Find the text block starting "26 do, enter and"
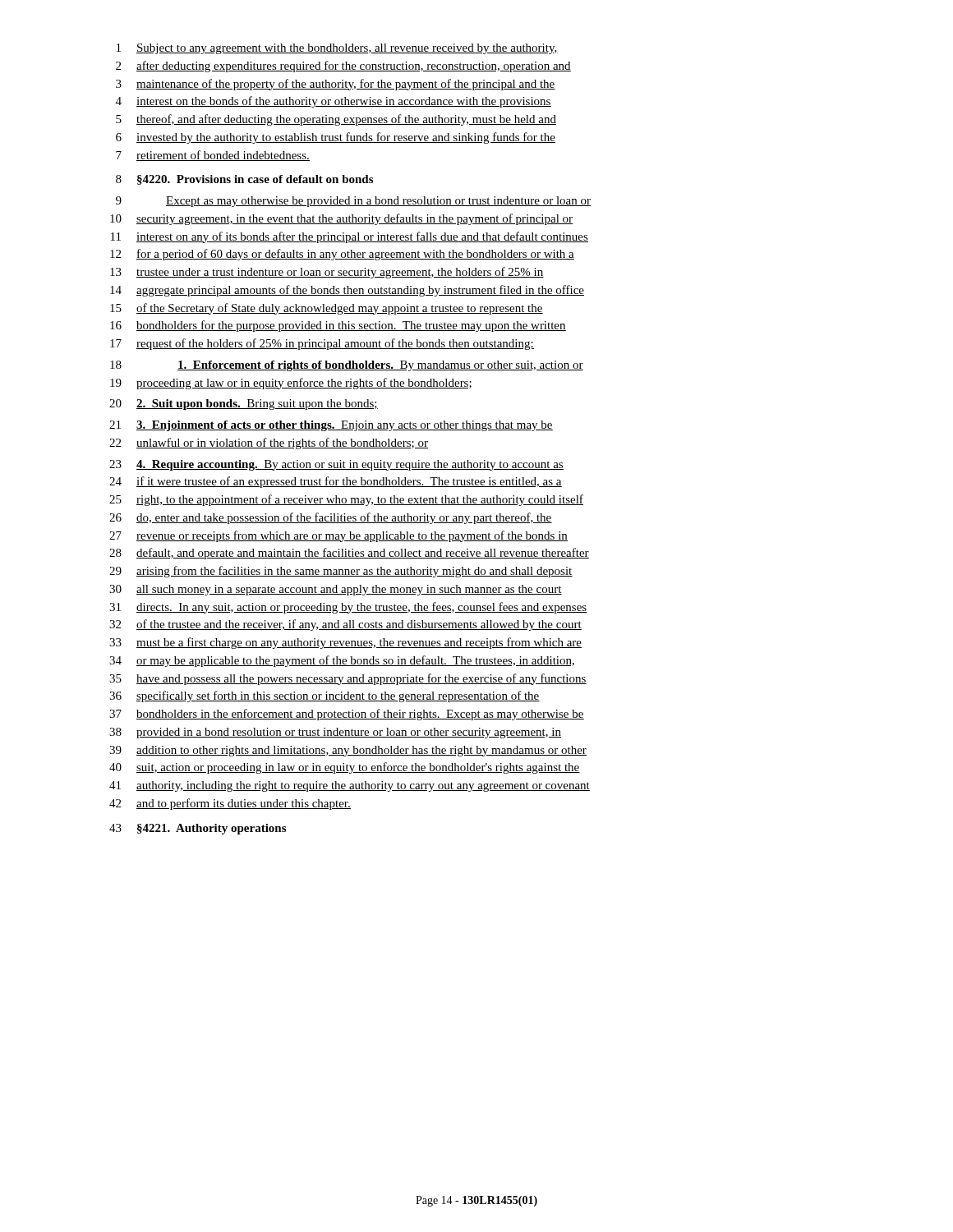The image size is (953, 1232). point(485,518)
